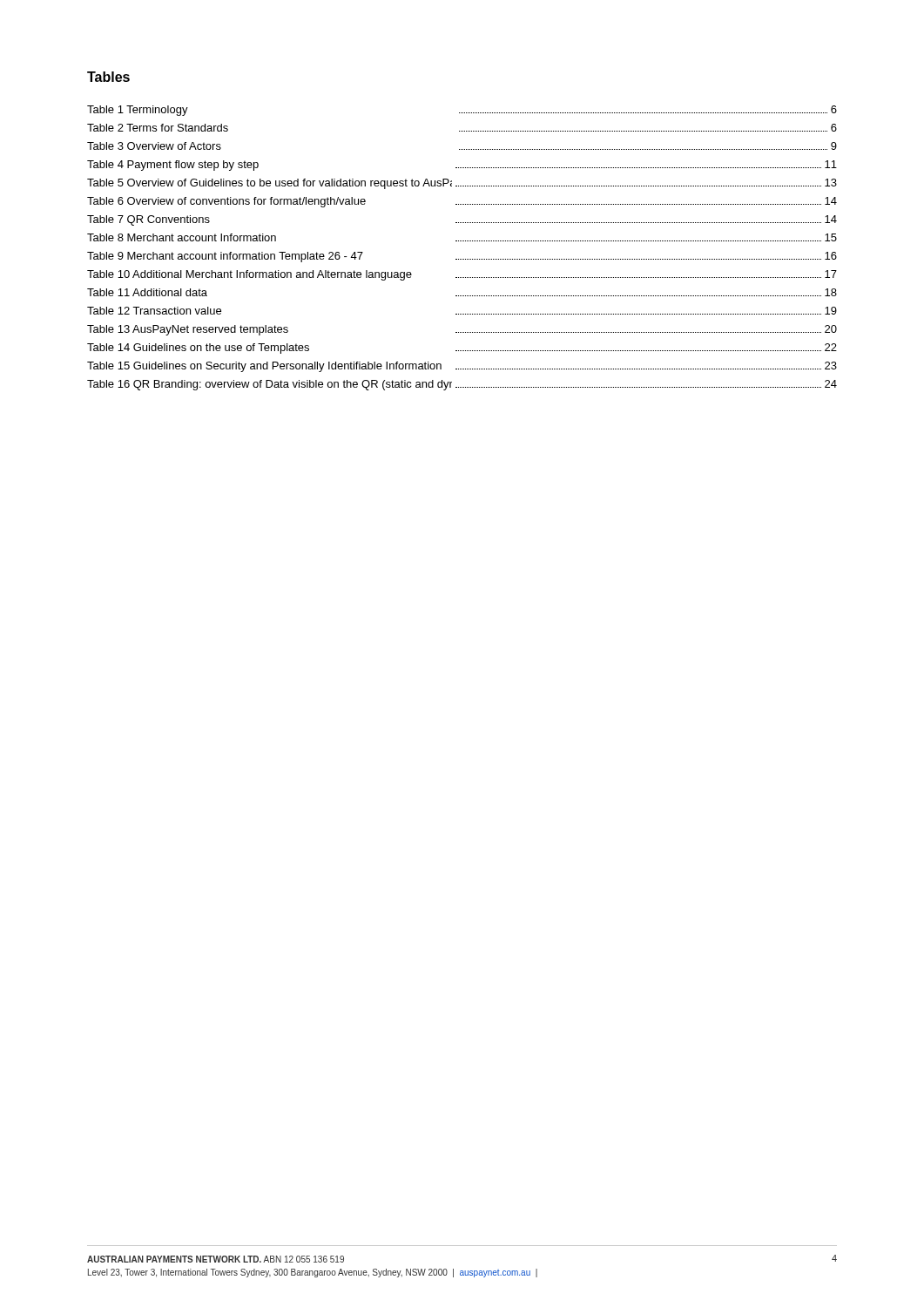Screen dimensions: 1307x924
Task: Where does it say "Table 2 Terms for Standards 6"?
Action: 462,128
